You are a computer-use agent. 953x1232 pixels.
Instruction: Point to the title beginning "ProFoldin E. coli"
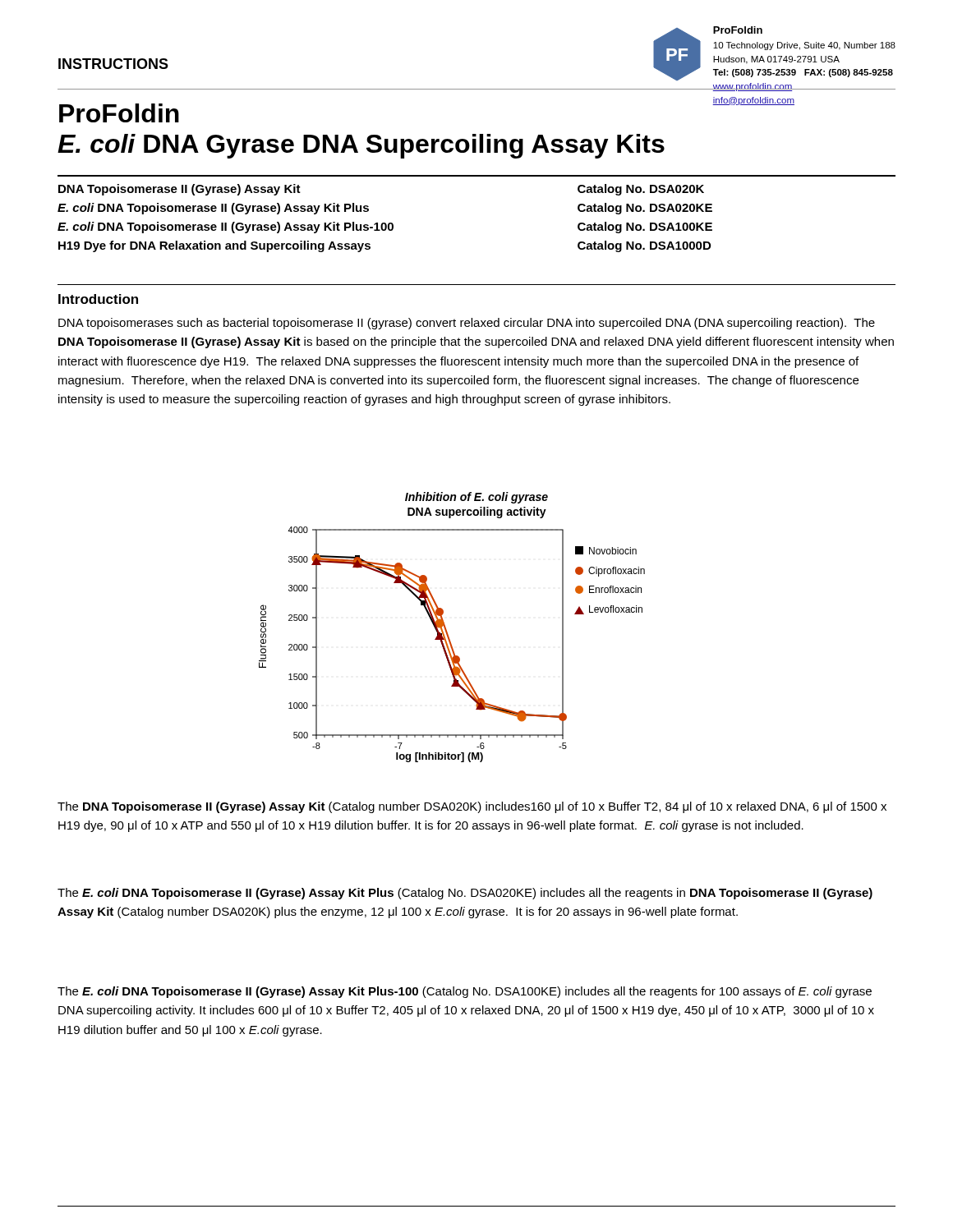click(476, 129)
